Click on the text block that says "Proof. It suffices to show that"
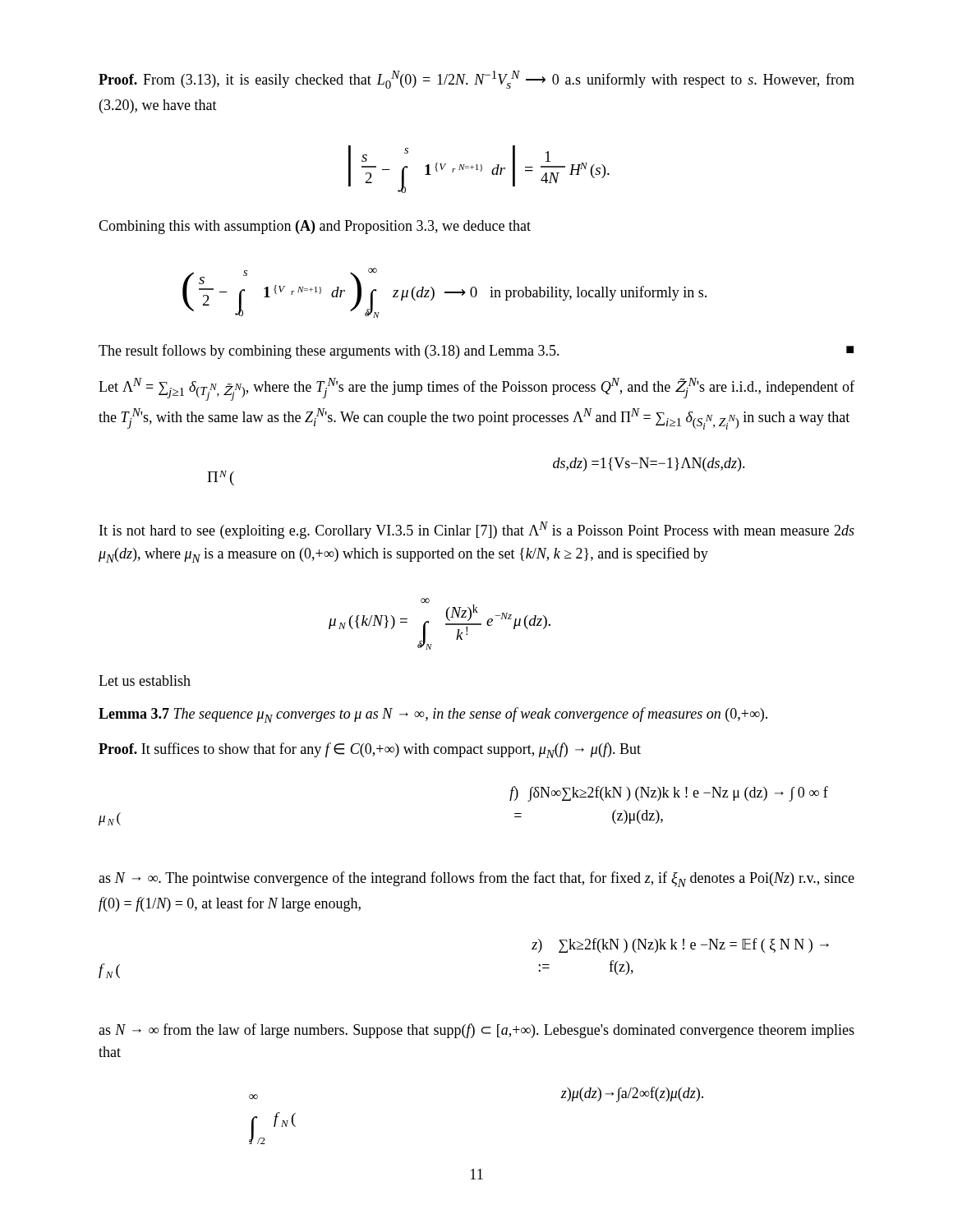 370,750
